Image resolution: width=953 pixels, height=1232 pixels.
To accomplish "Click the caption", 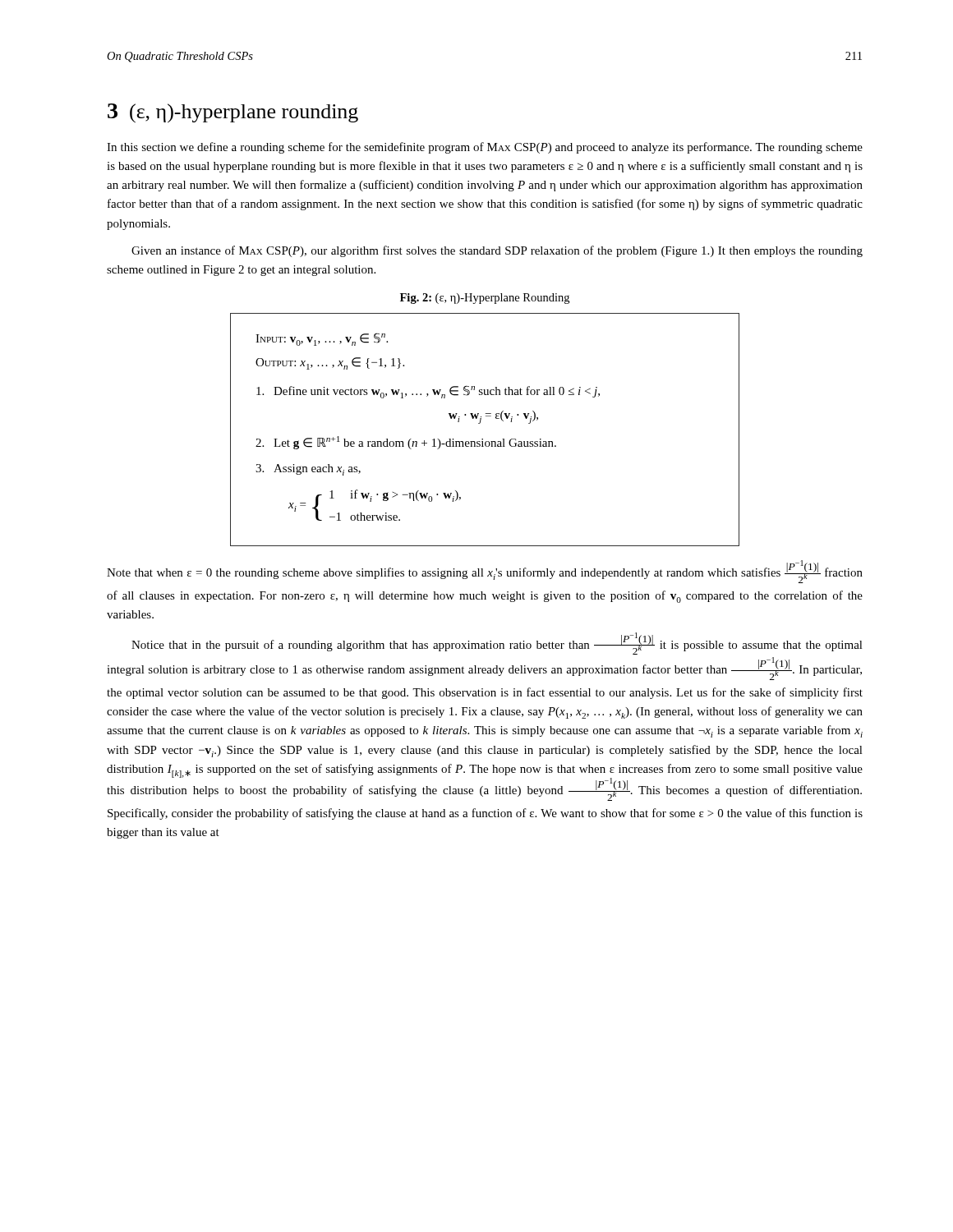I will click(485, 298).
